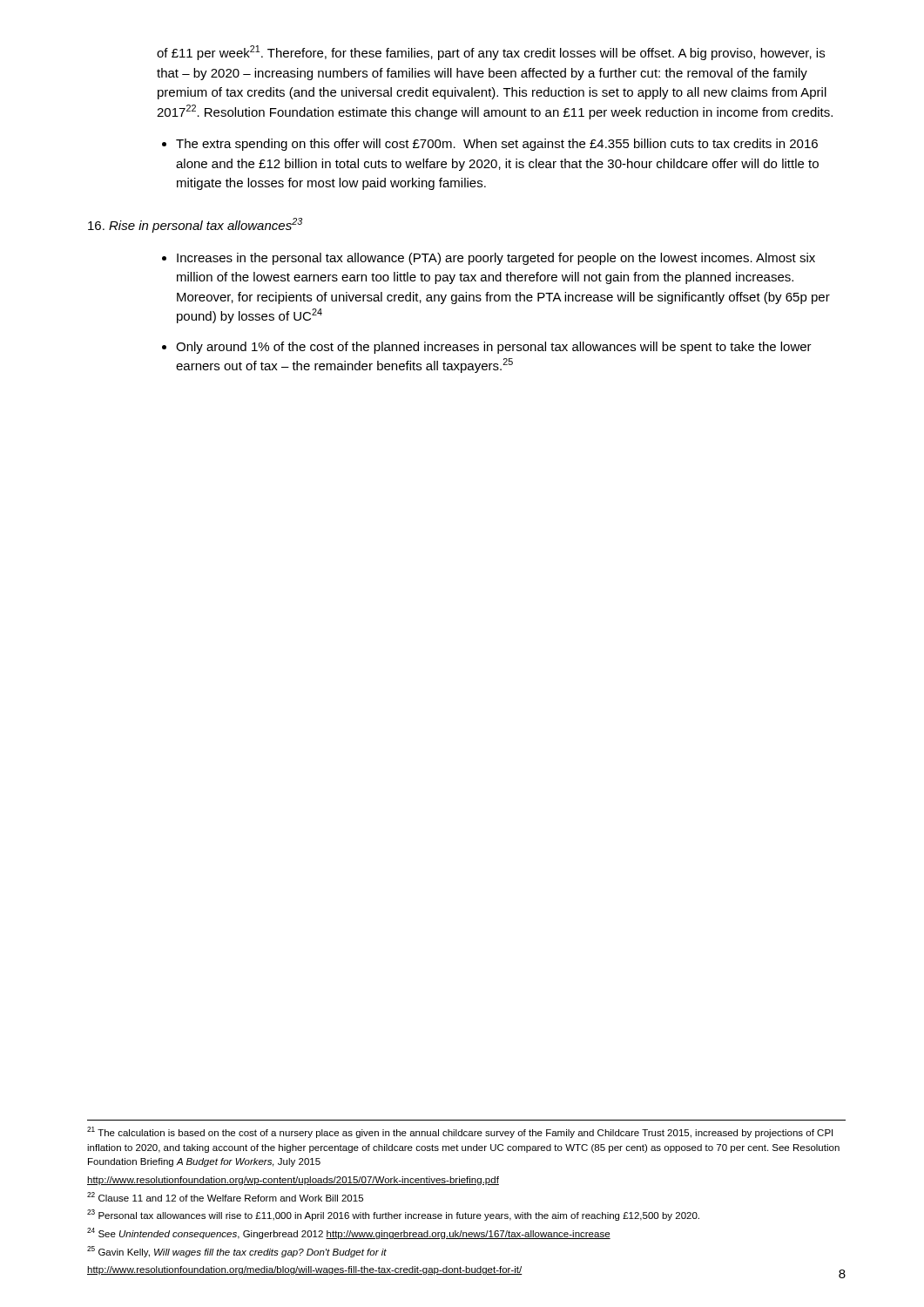924x1307 pixels.
Task: Navigate to the passage starting "24 See Unintended consequences, Gingerbread 2012 http://www.gingerbread.org.uk/news/167/tax-allowance-increase"
Action: (x=466, y=1234)
